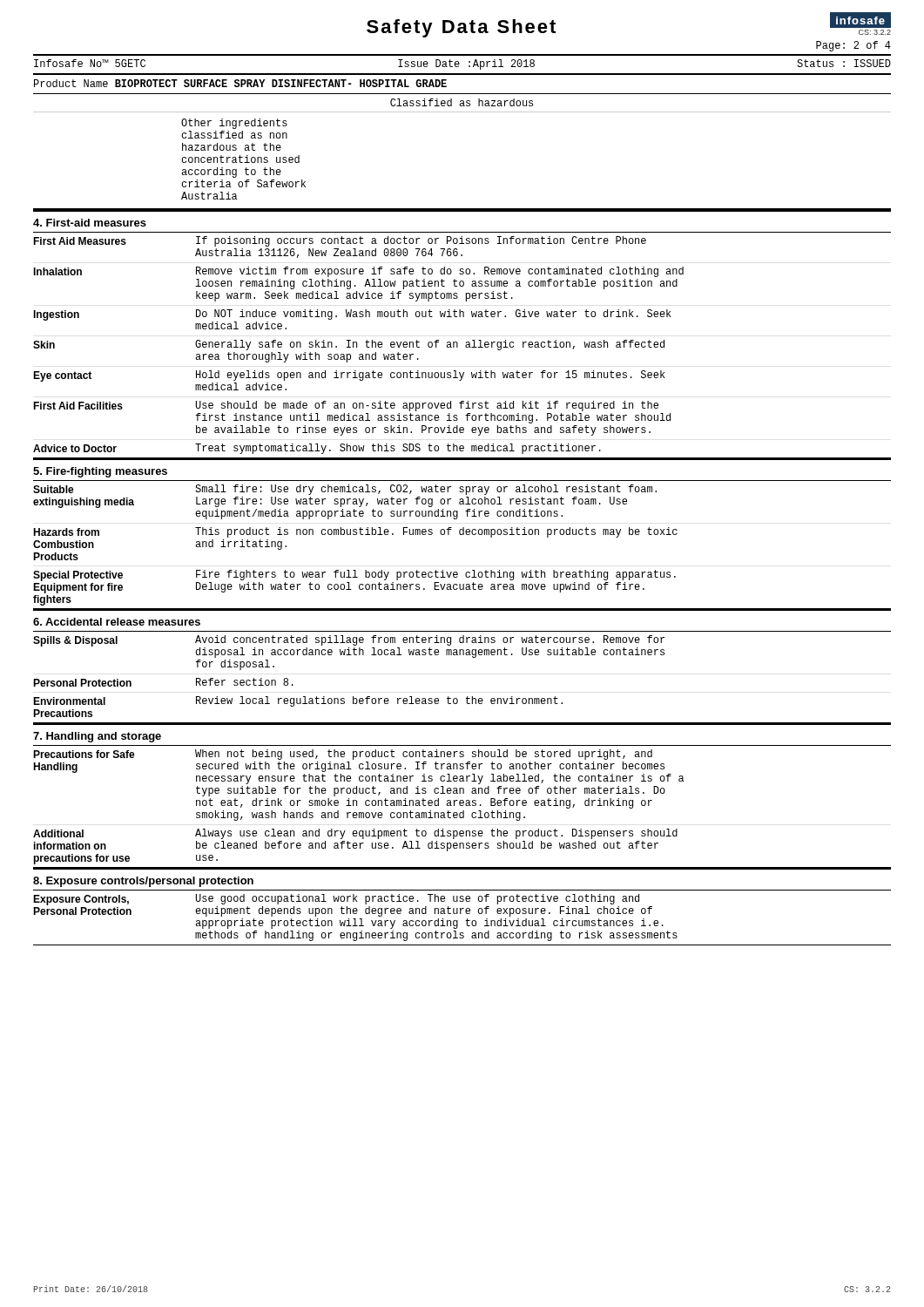Locate the text block that says "Product Name BIOPROTECT SURFACE SPRAY"
924x1307 pixels.
point(240,84)
